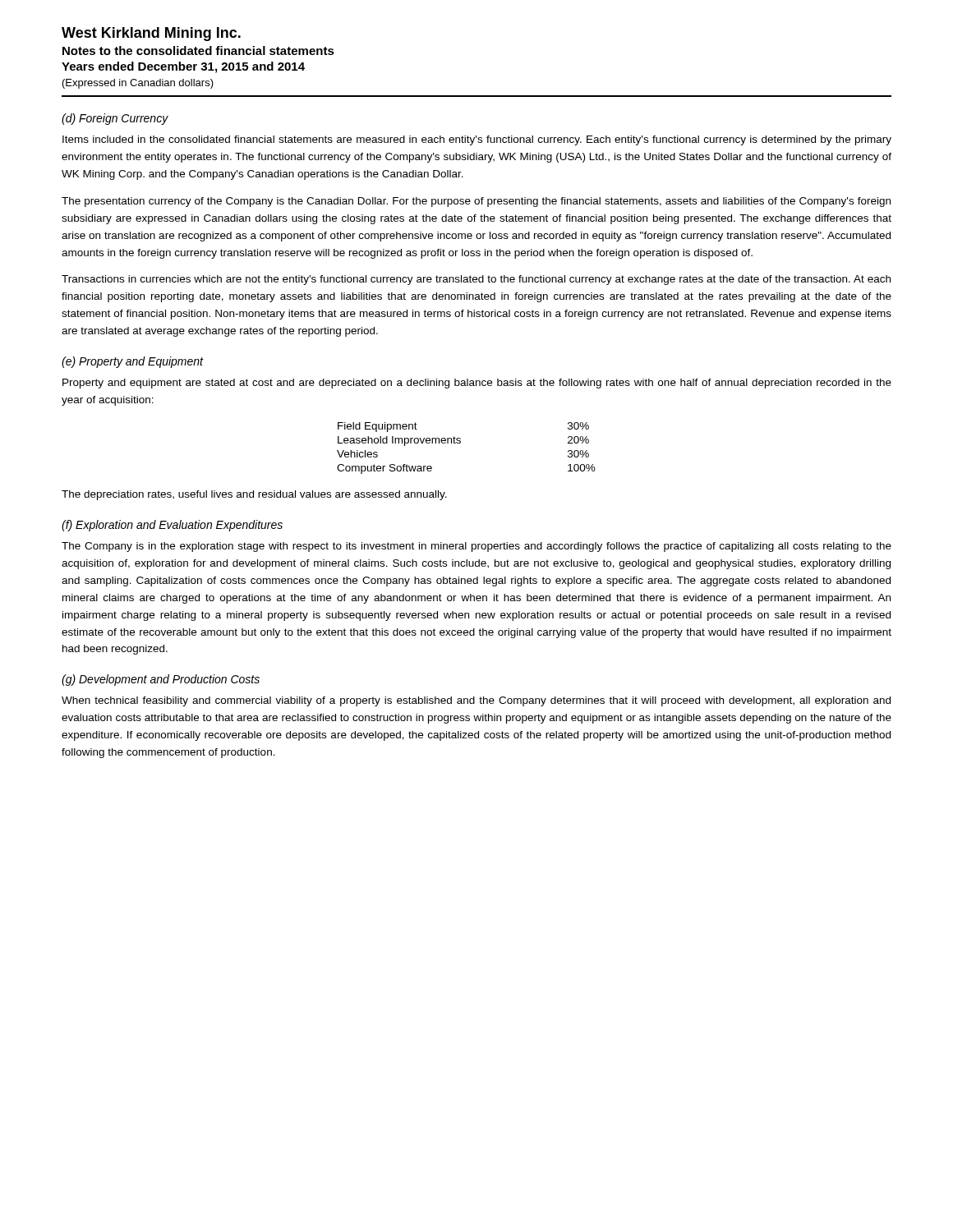Point to the passage starting "Items included in the consolidated financial"
Viewport: 953px width, 1232px height.
click(476, 156)
